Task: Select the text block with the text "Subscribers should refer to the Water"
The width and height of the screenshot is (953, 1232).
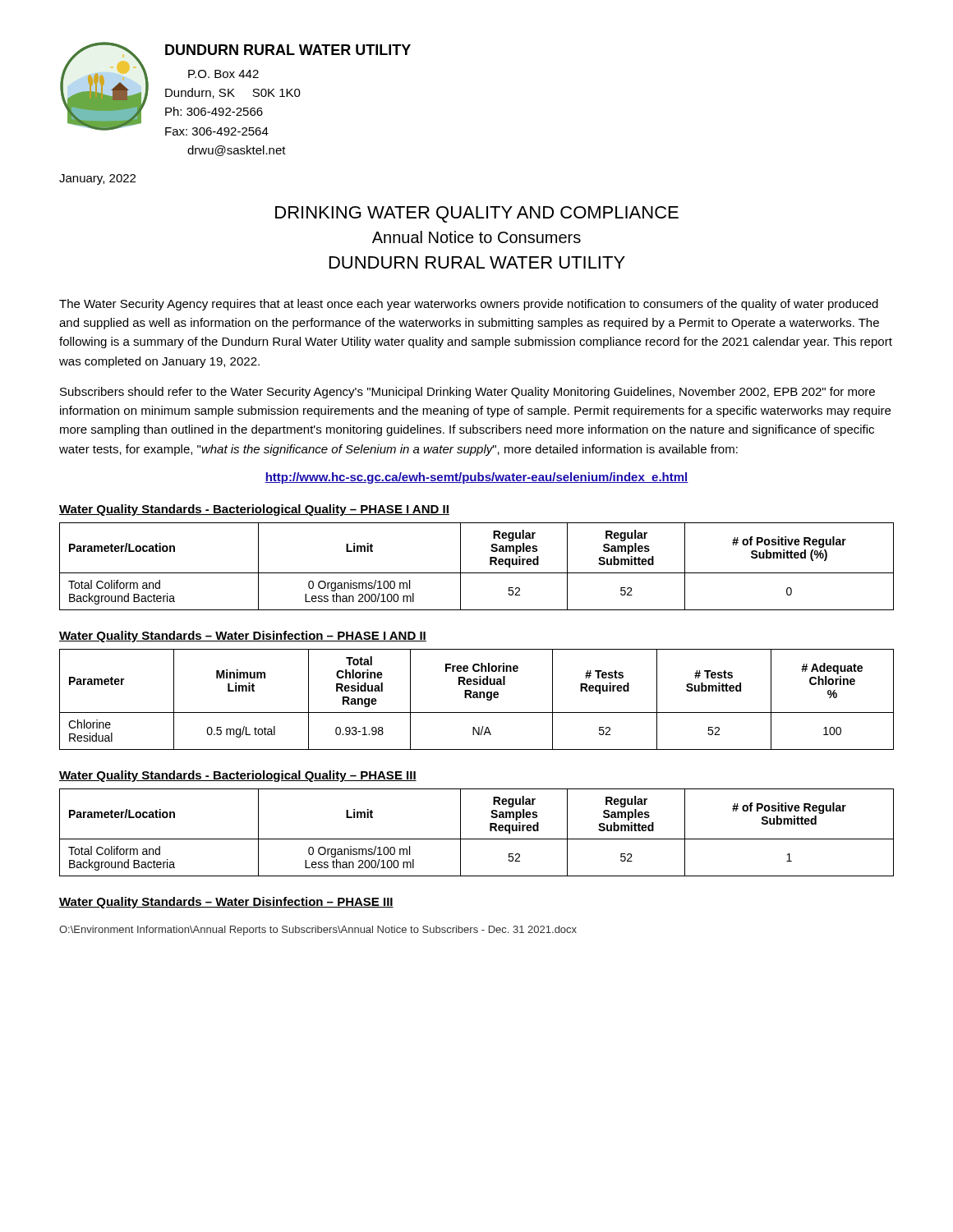Action: [x=475, y=420]
